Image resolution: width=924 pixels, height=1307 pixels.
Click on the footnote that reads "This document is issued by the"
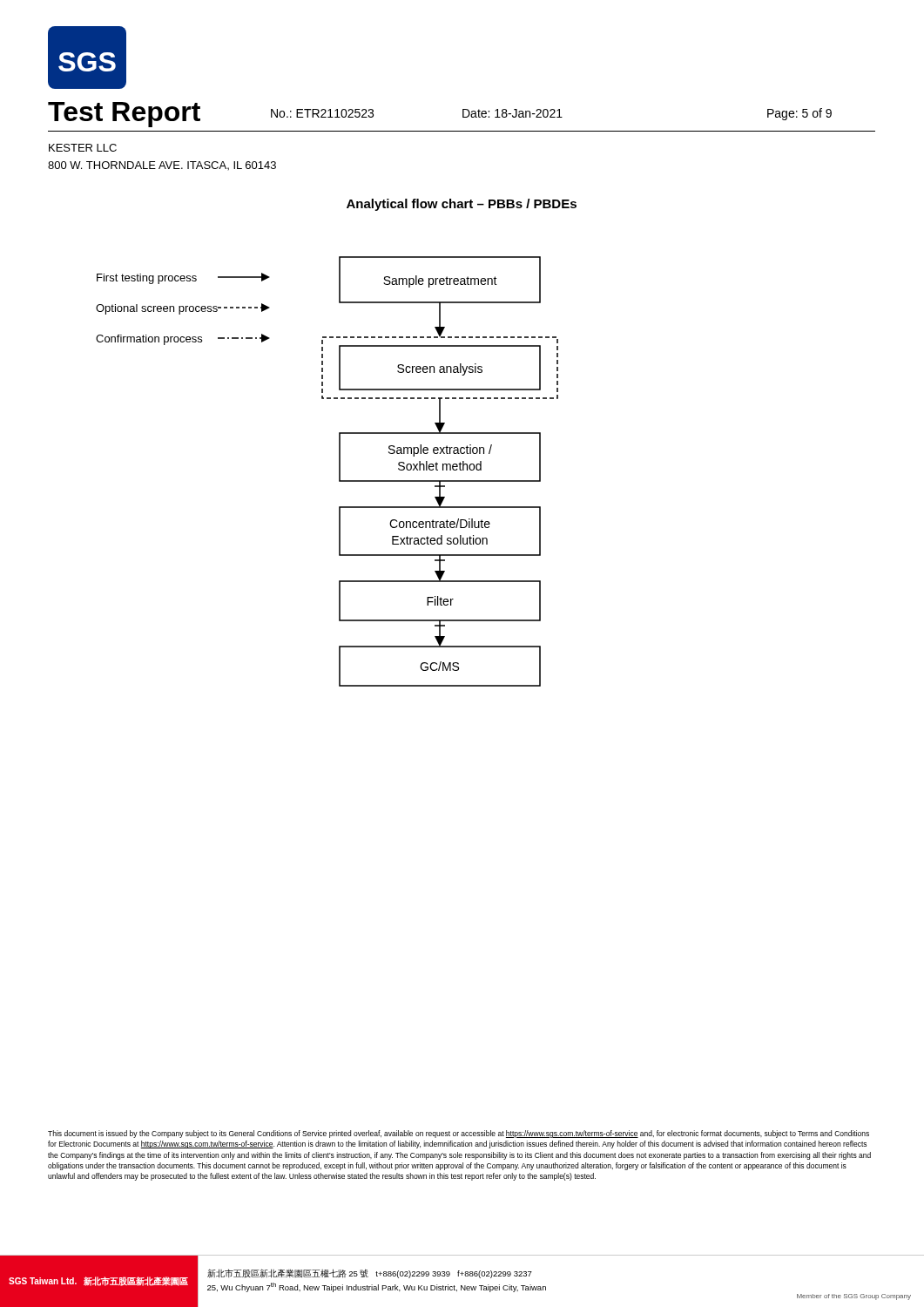click(x=459, y=1155)
